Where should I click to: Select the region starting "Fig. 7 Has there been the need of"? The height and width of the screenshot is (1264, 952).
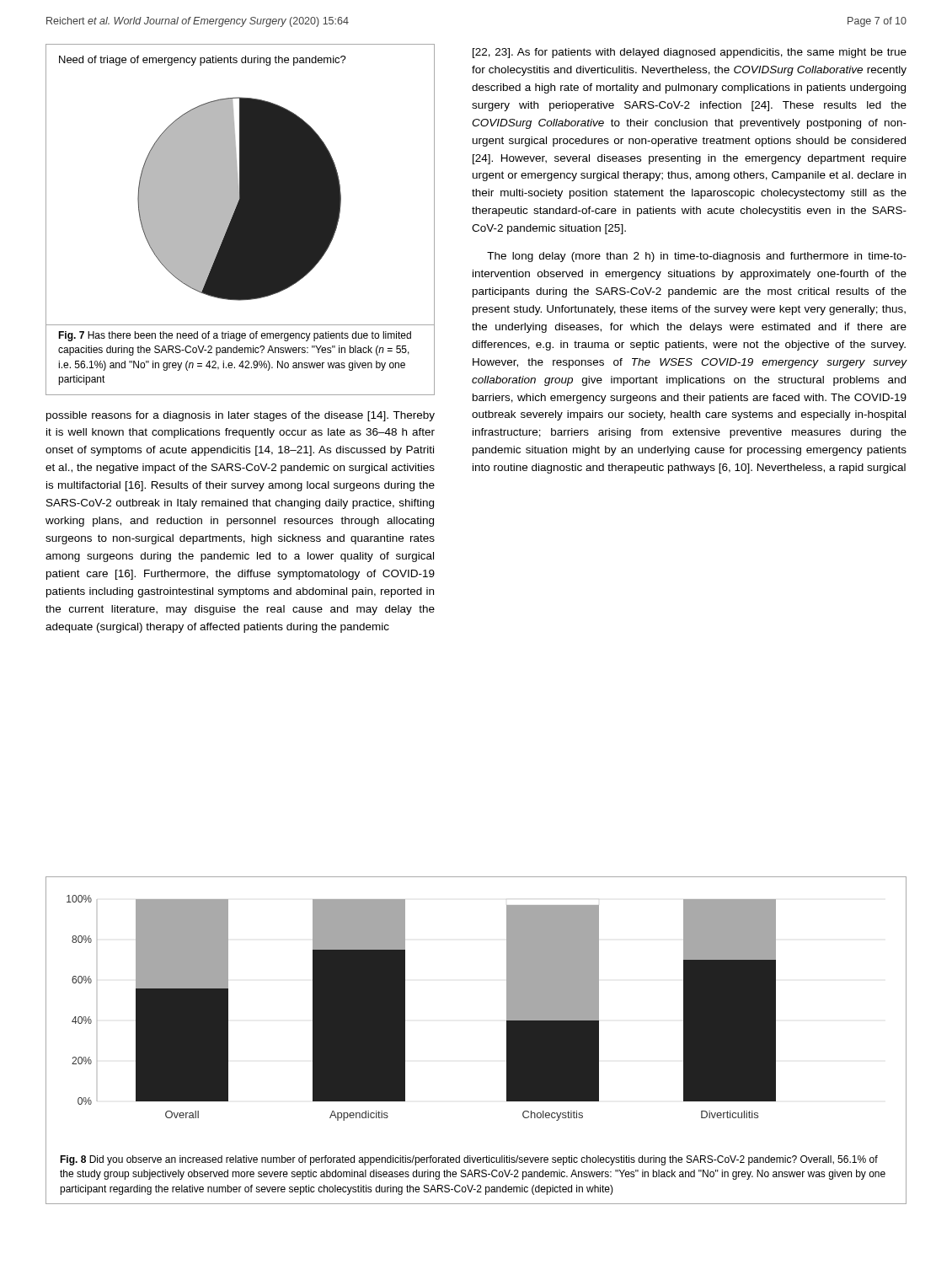235,357
